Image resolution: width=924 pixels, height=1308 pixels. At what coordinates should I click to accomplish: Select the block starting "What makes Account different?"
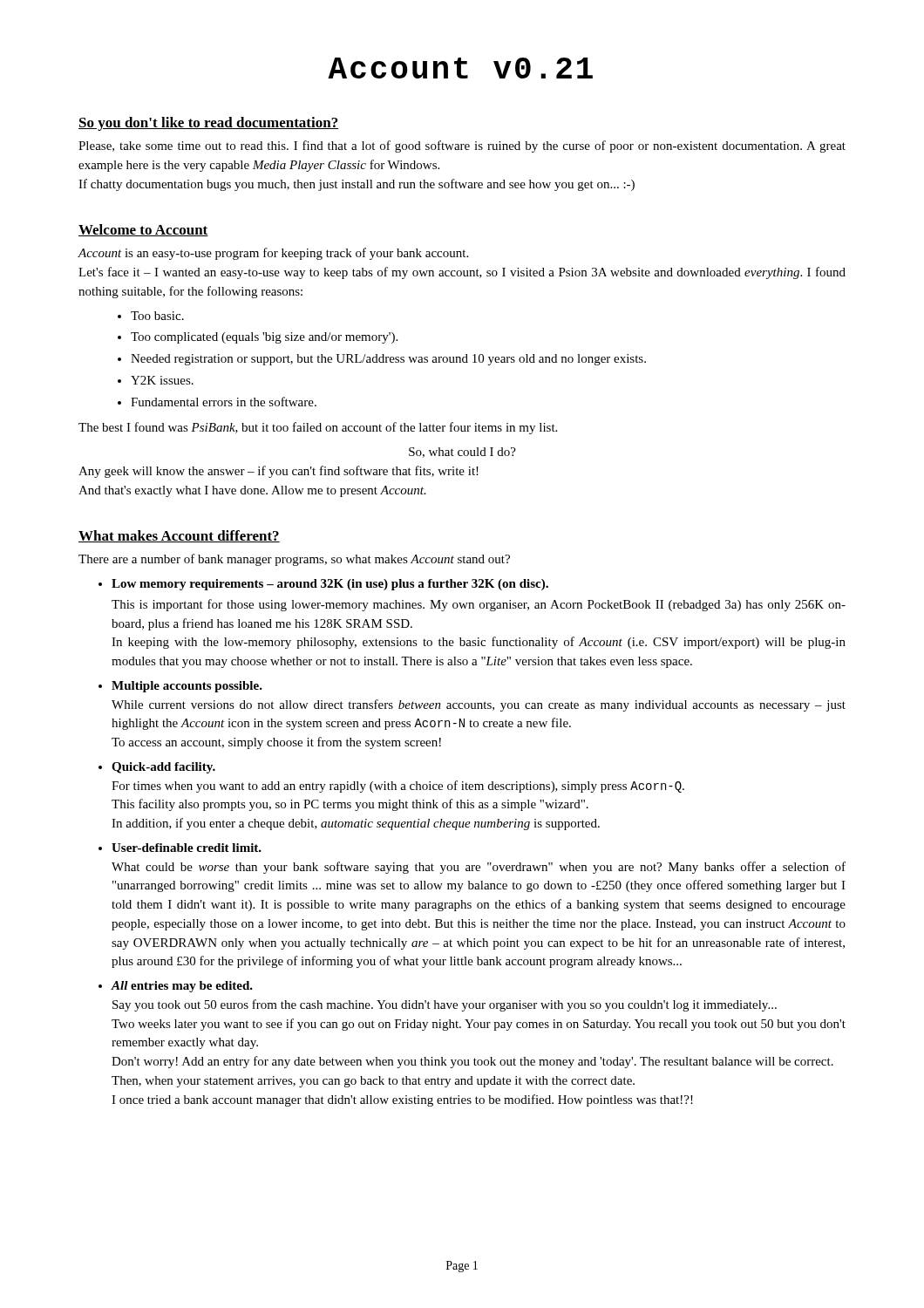point(179,536)
